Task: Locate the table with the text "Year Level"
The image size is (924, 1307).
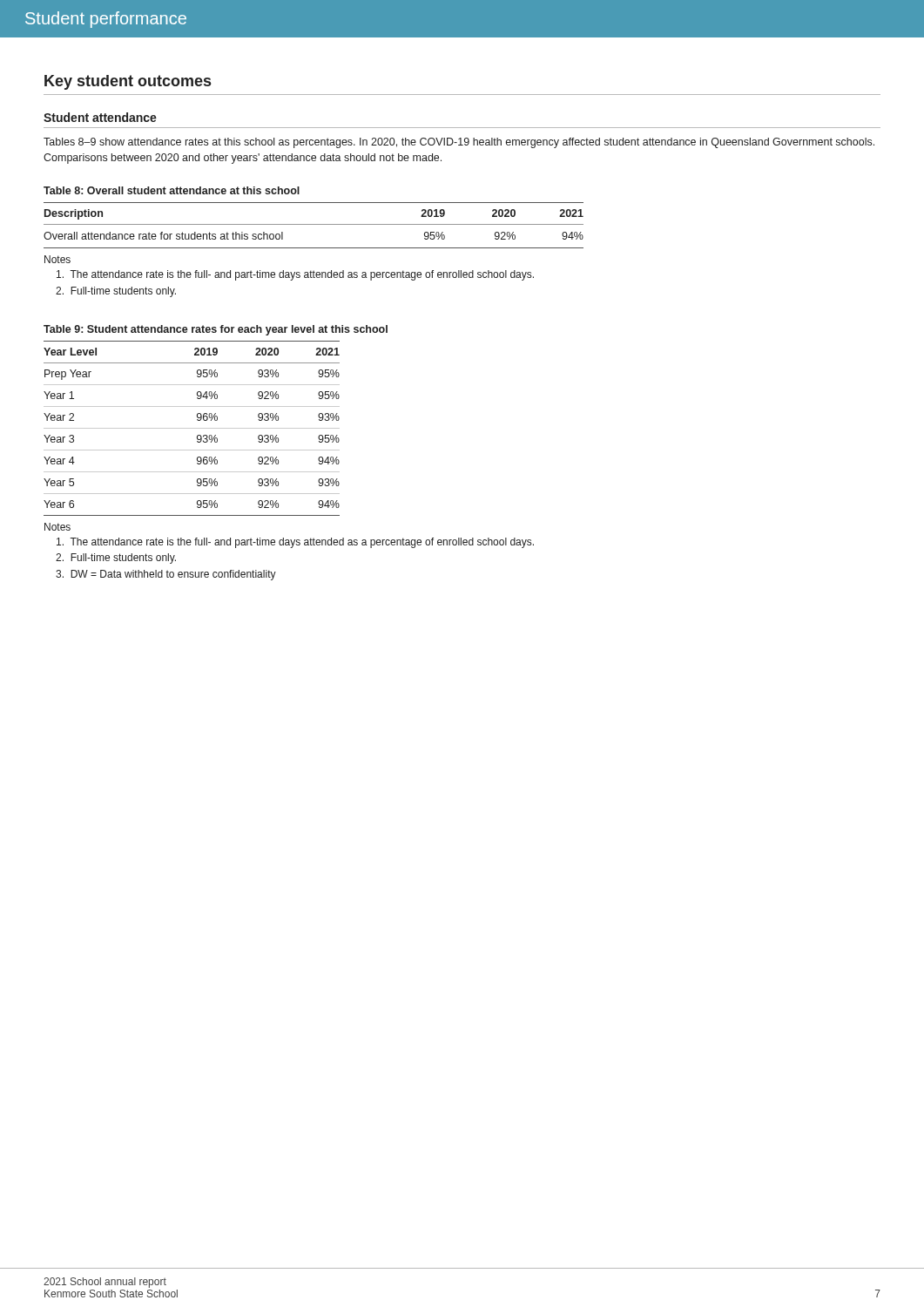Action: pyautogui.click(x=462, y=428)
